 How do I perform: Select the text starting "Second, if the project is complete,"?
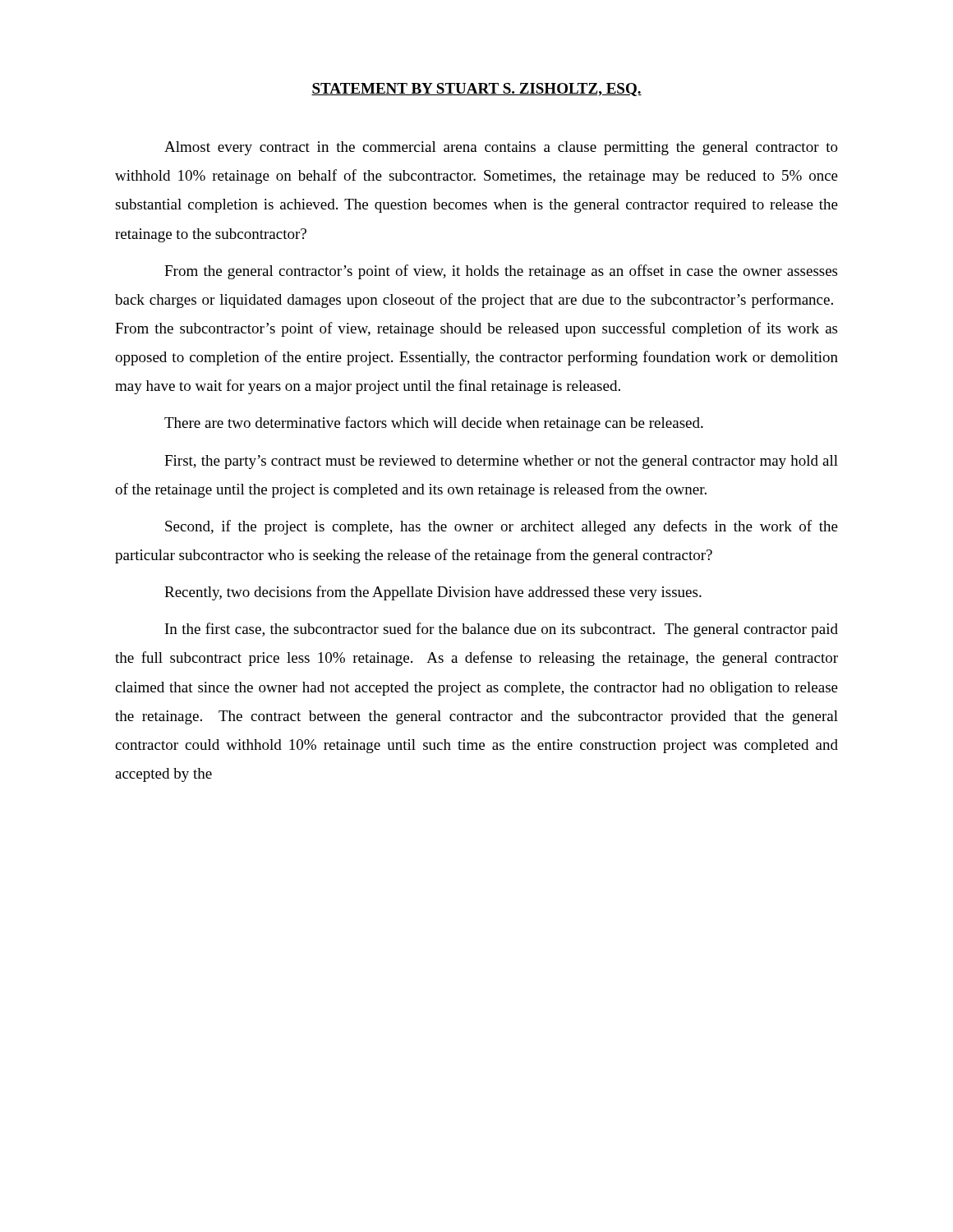tap(476, 540)
